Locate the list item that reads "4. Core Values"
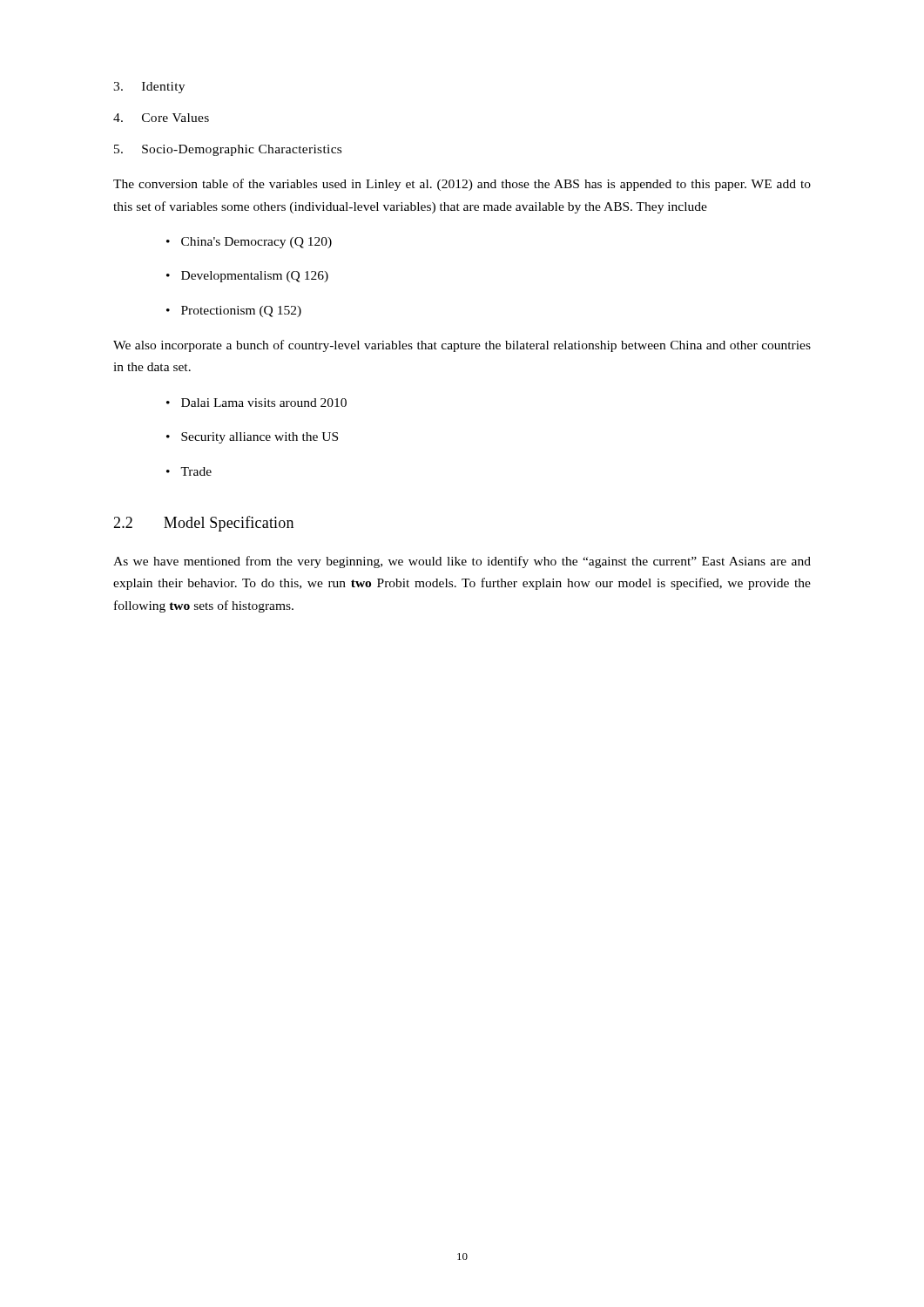The image size is (924, 1307). (161, 118)
